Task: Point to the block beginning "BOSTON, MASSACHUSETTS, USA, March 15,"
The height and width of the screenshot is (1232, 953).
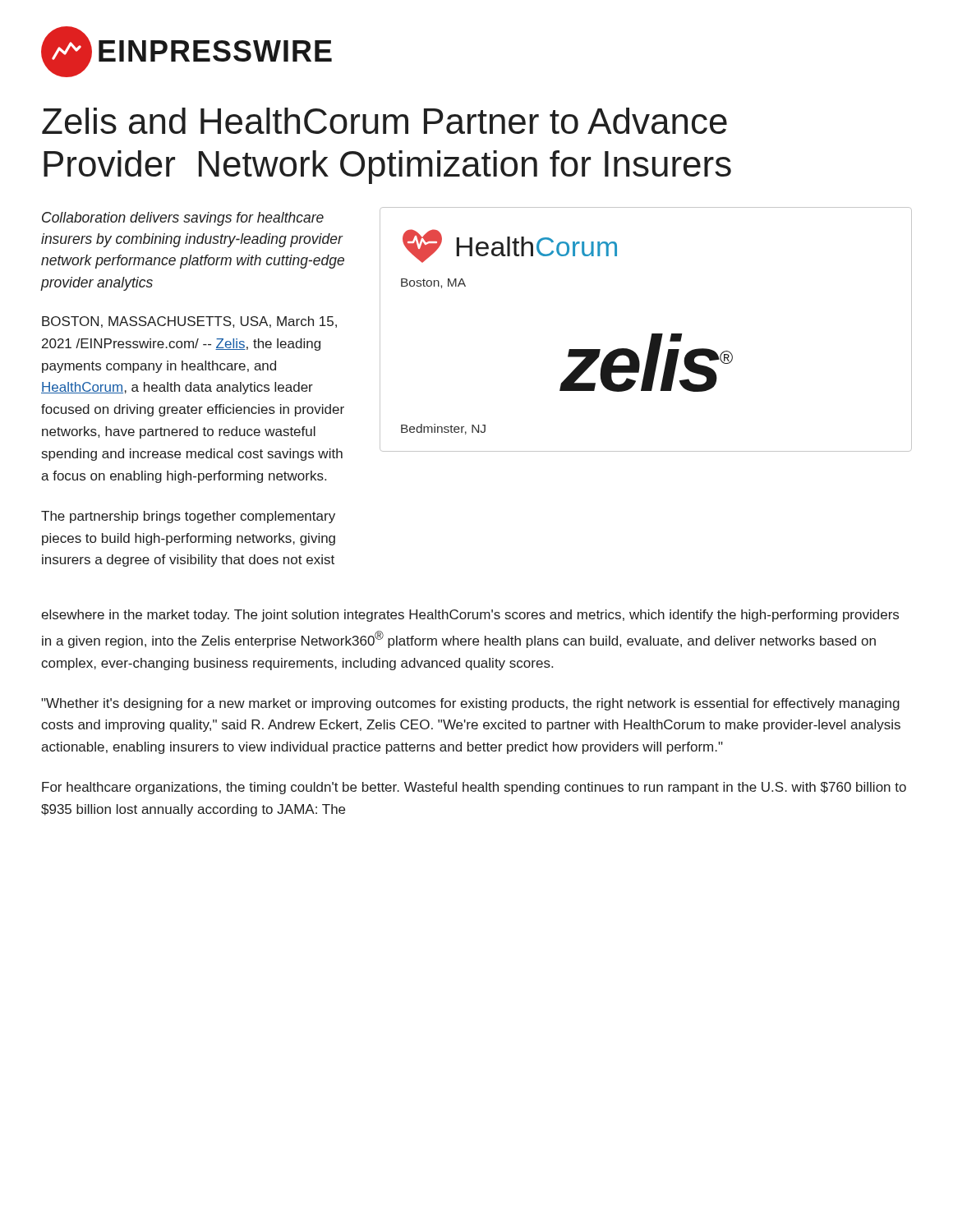Action: click(x=193, y=399)
